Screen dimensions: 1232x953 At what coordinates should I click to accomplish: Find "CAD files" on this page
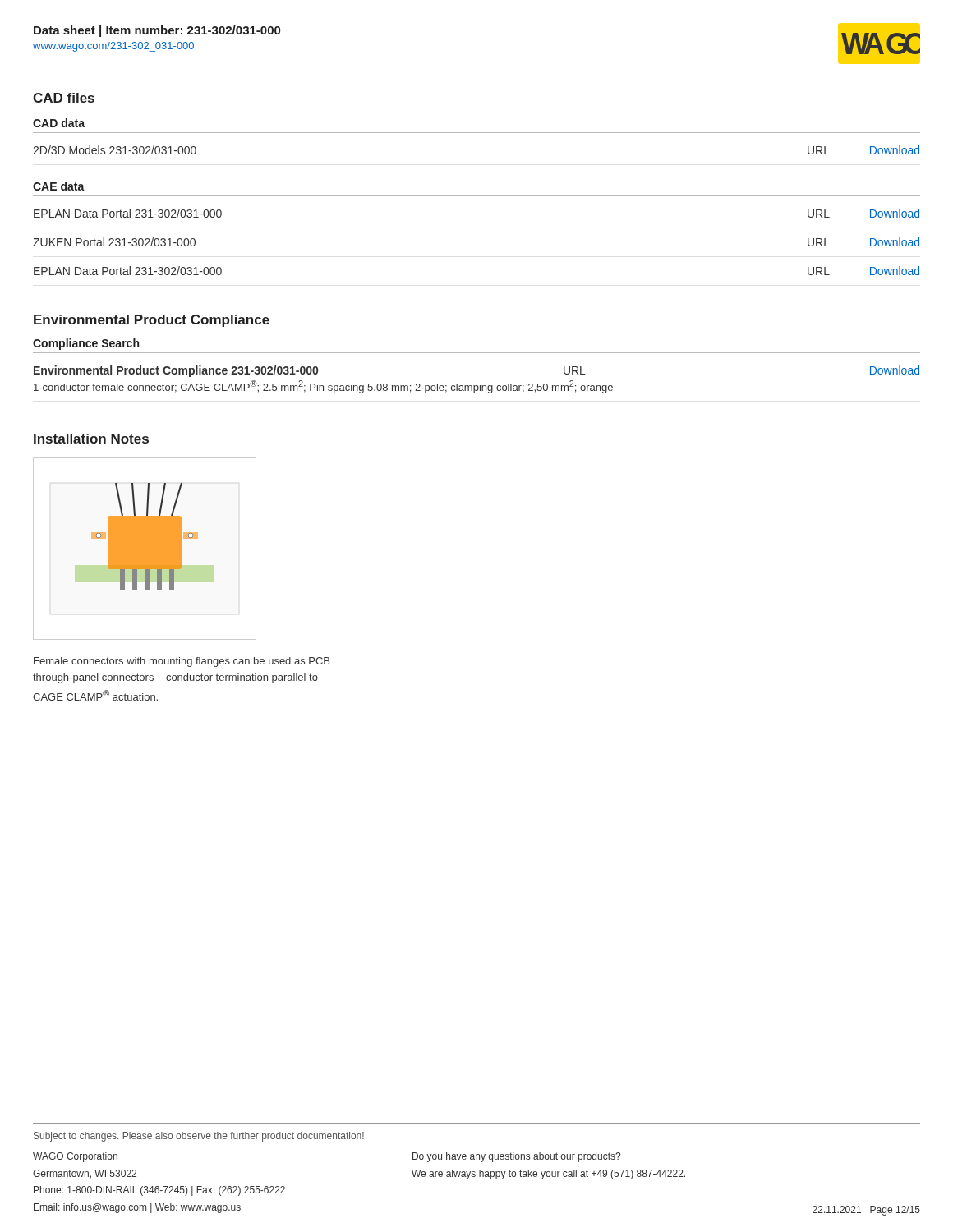64,98
